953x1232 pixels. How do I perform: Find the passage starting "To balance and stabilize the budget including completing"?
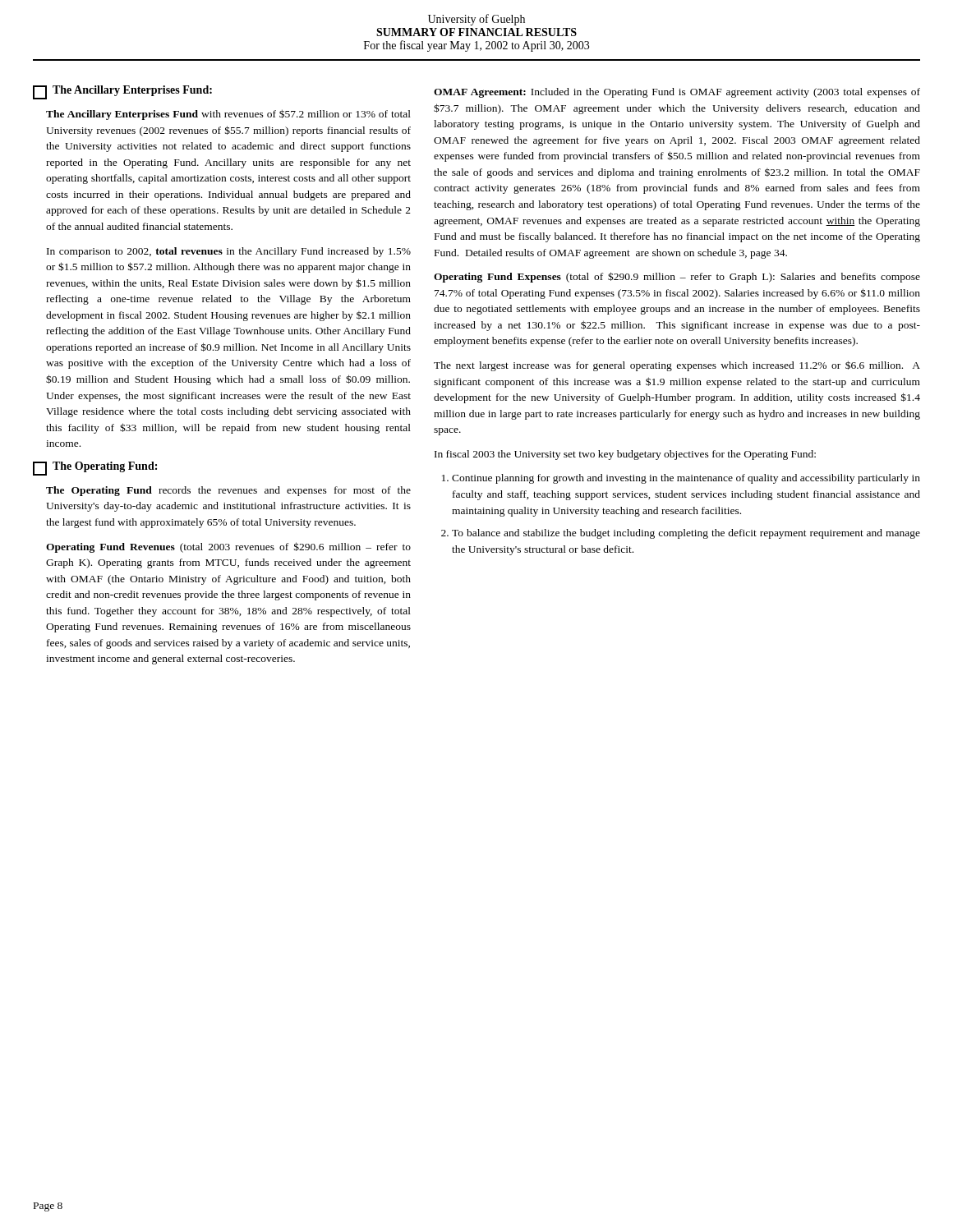pos(686,541)
